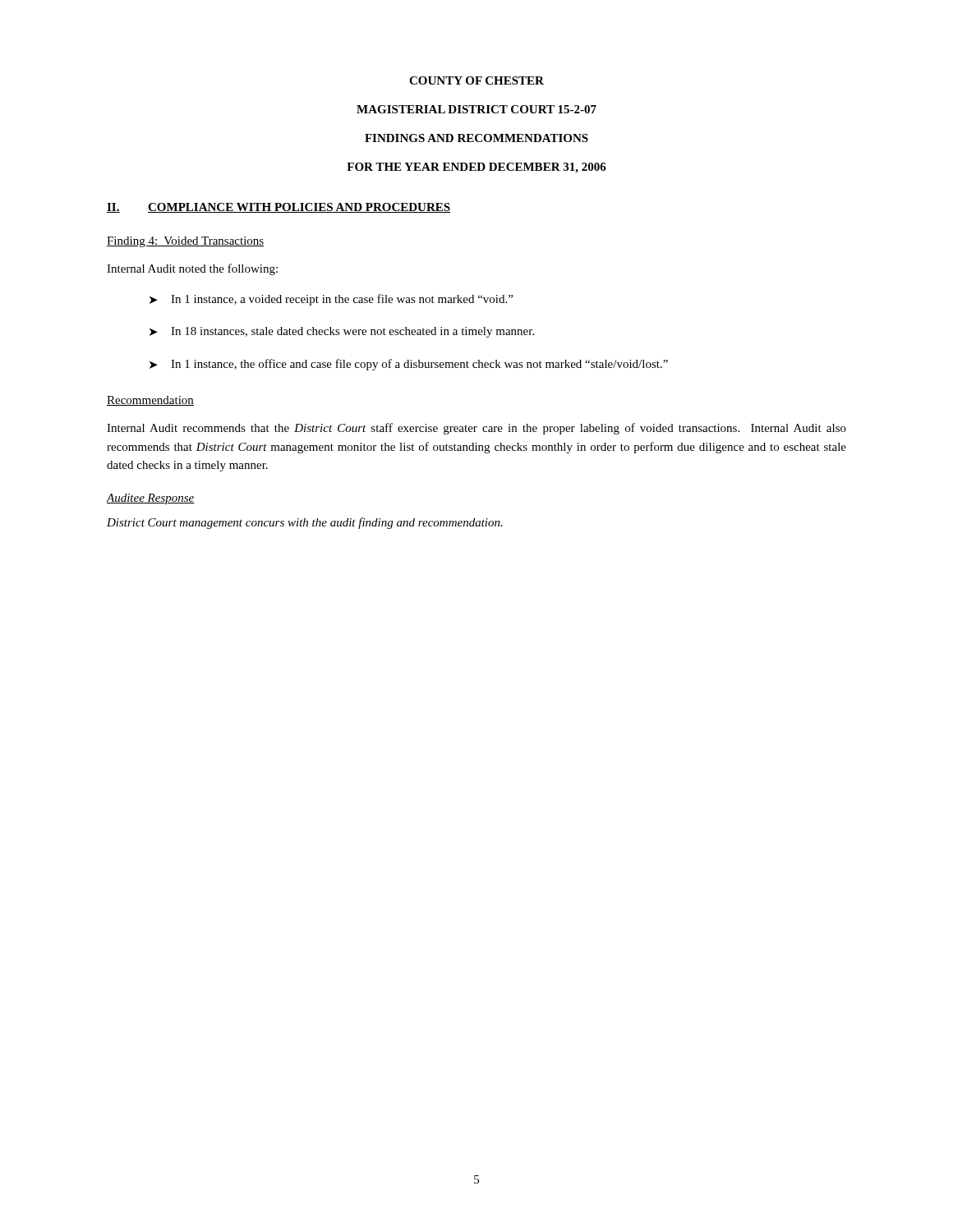The image size is (953, 1232).
Task: Select the passage starting "District Court management concurs"
Action: (x=305, y=522)
